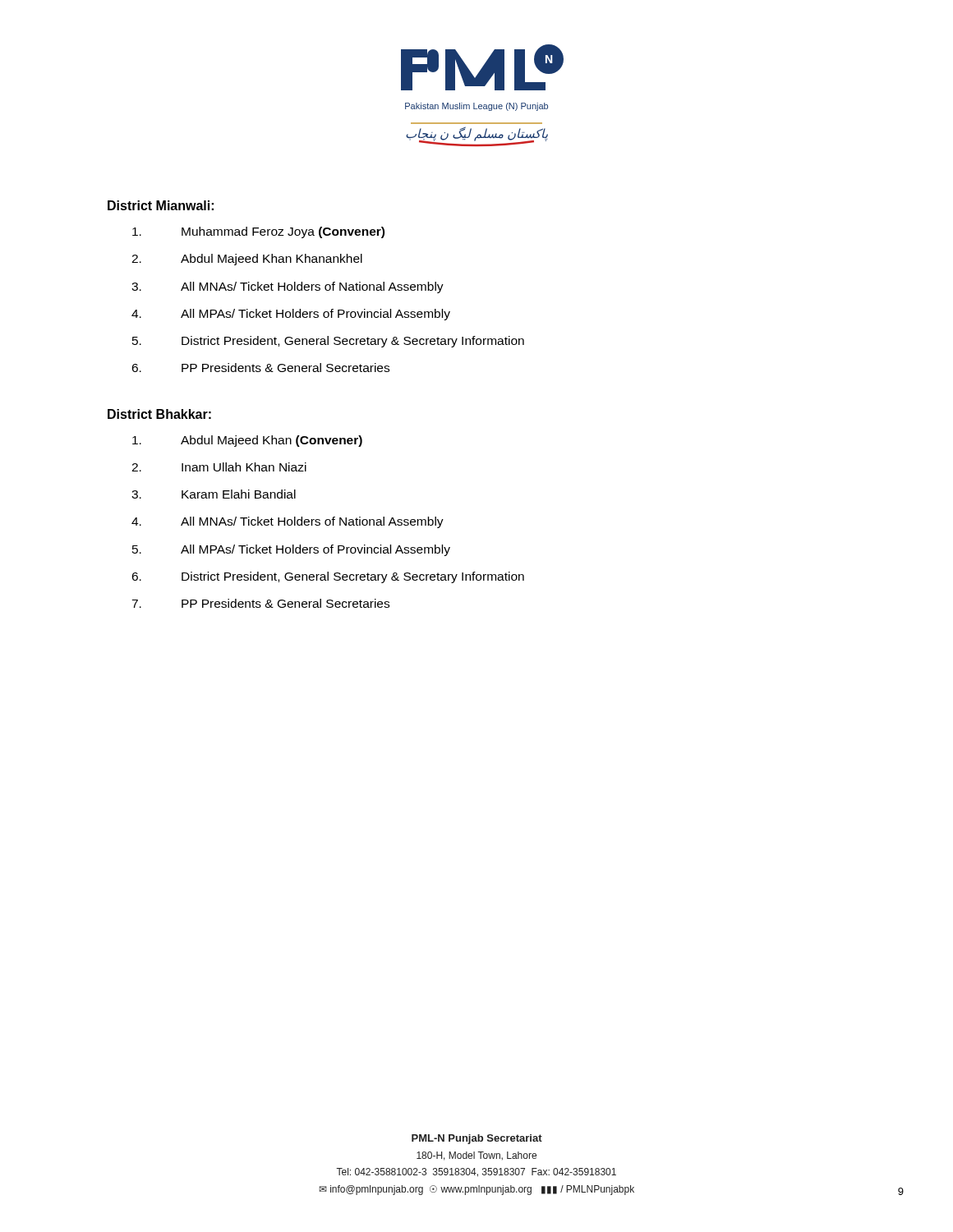Screen dimensions: 1232x953
Task: Select the logo
Action: point(476,88)
